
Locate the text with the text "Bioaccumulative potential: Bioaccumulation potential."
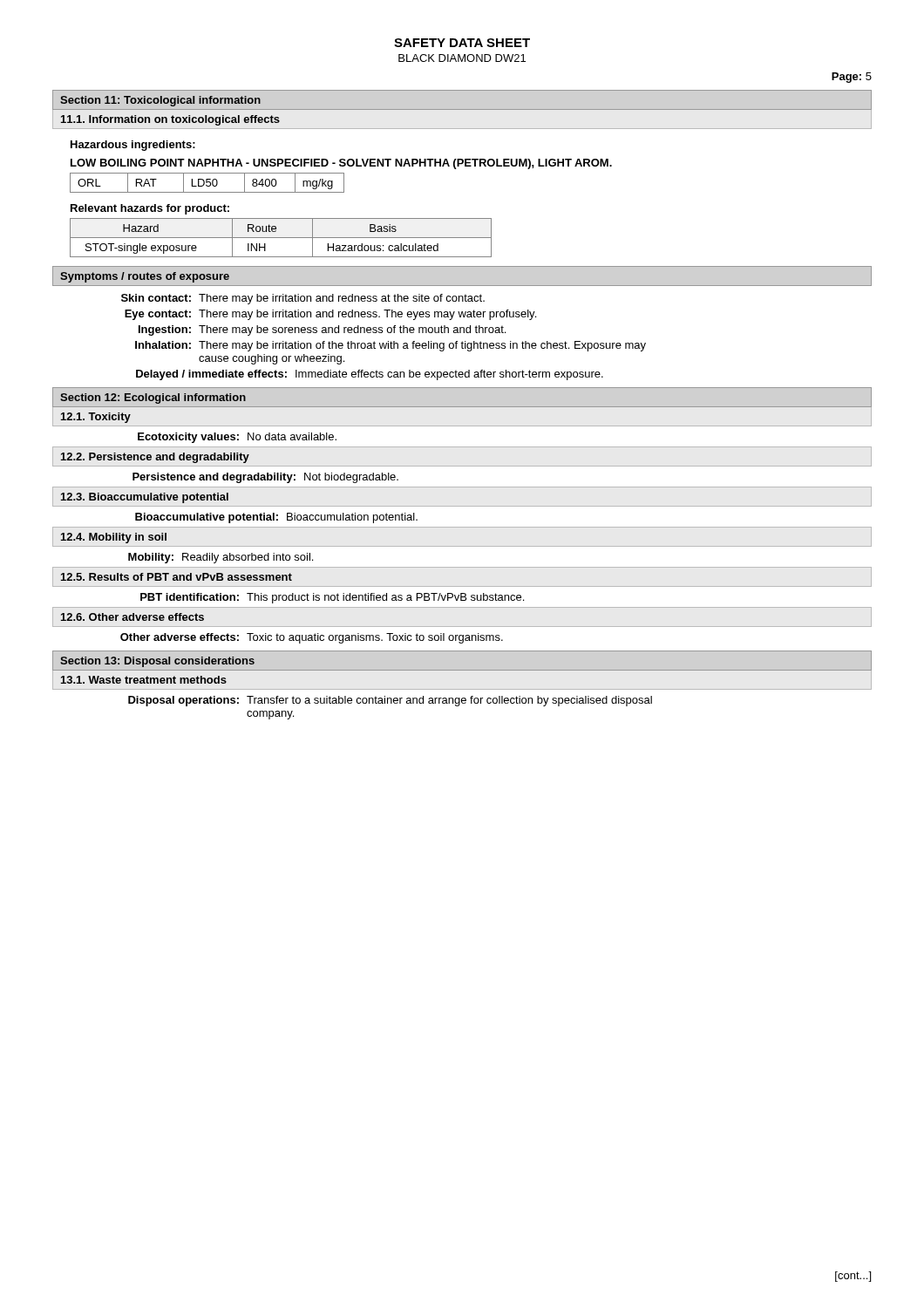(244, 517)
